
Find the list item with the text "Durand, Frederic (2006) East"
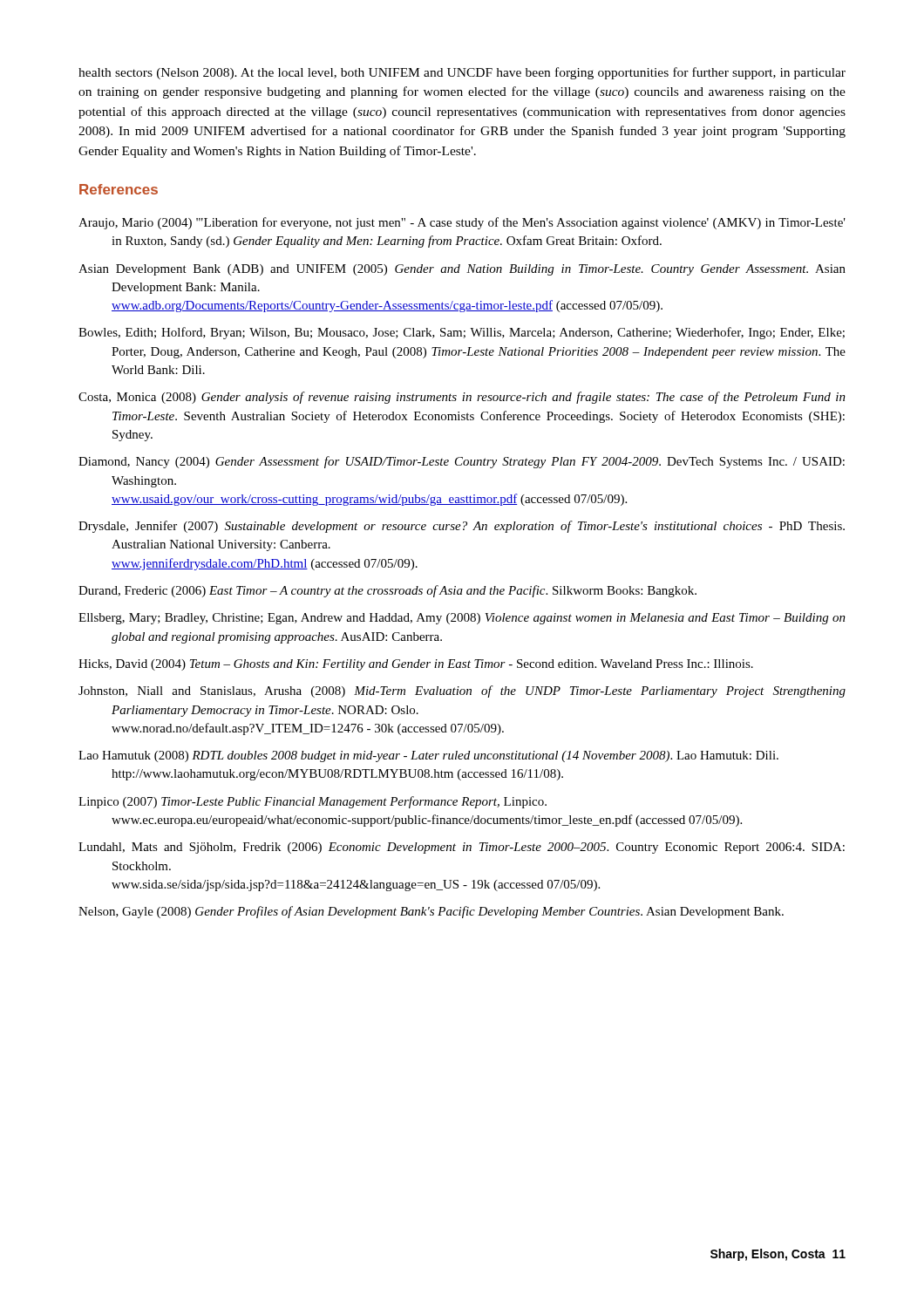point(462,591)
